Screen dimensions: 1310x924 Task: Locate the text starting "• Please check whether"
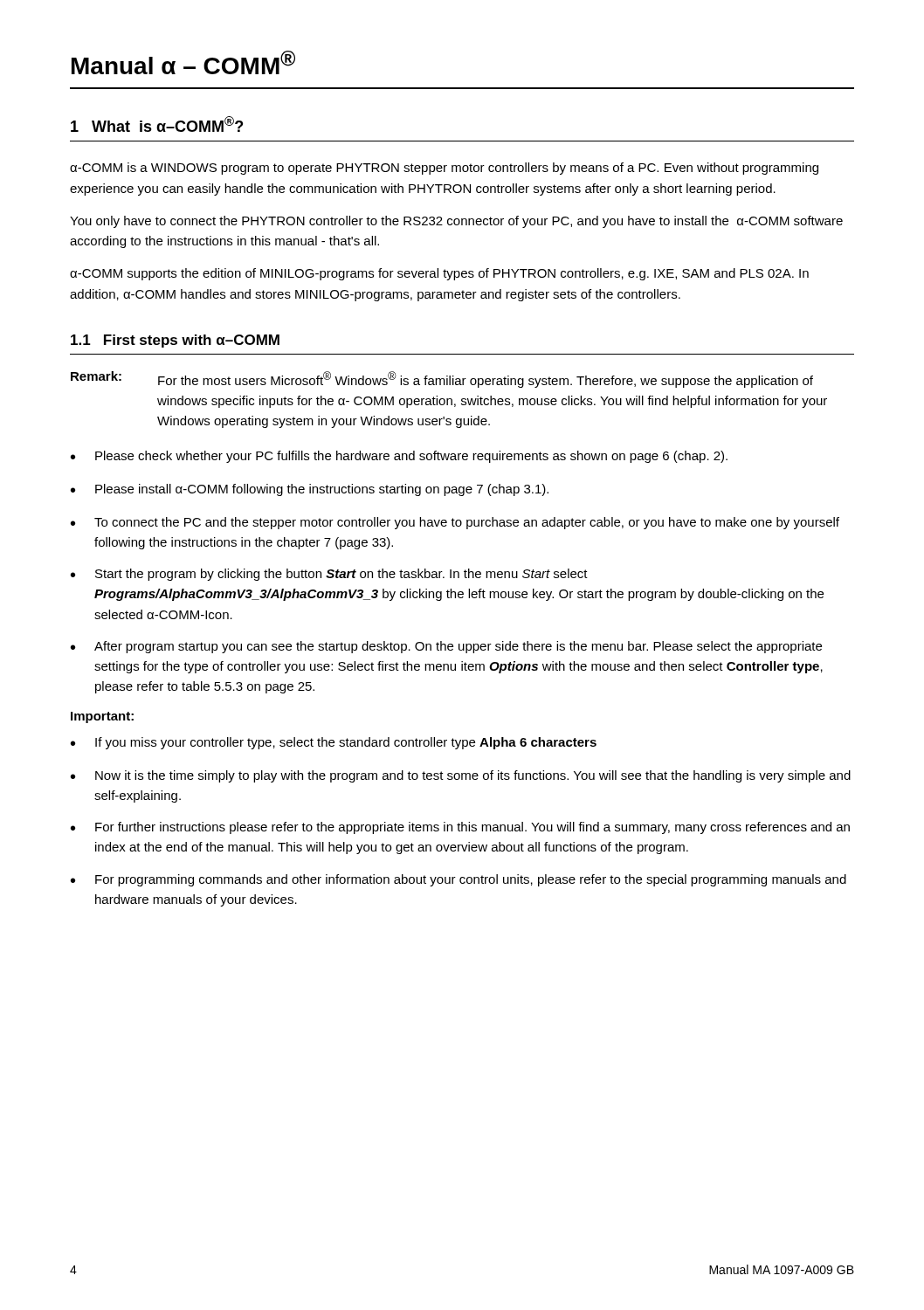pyautogui.click(x=462, y=456)
